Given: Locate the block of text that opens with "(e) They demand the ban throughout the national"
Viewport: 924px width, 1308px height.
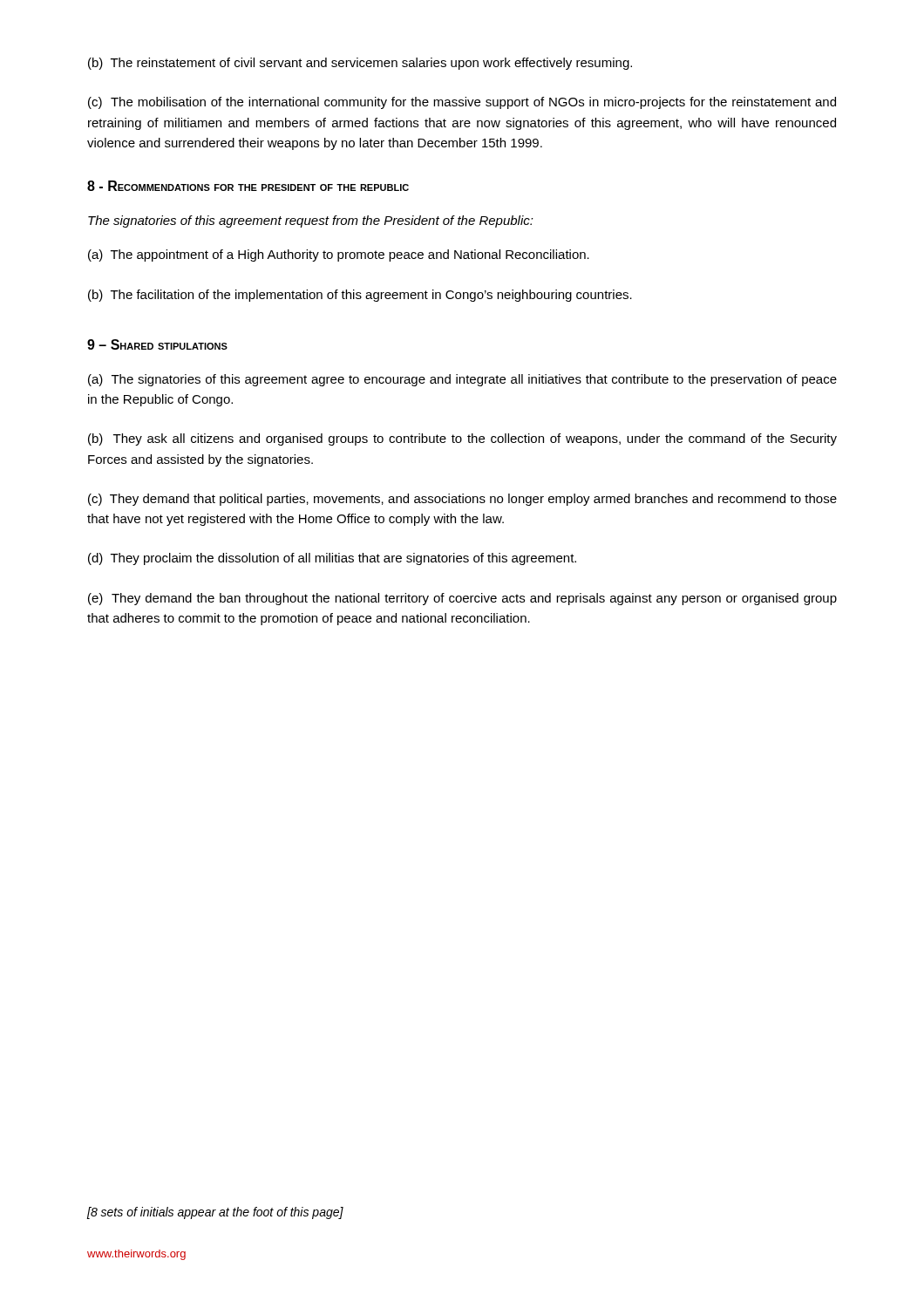Looking at the screenshot, I should pos(462,607).
